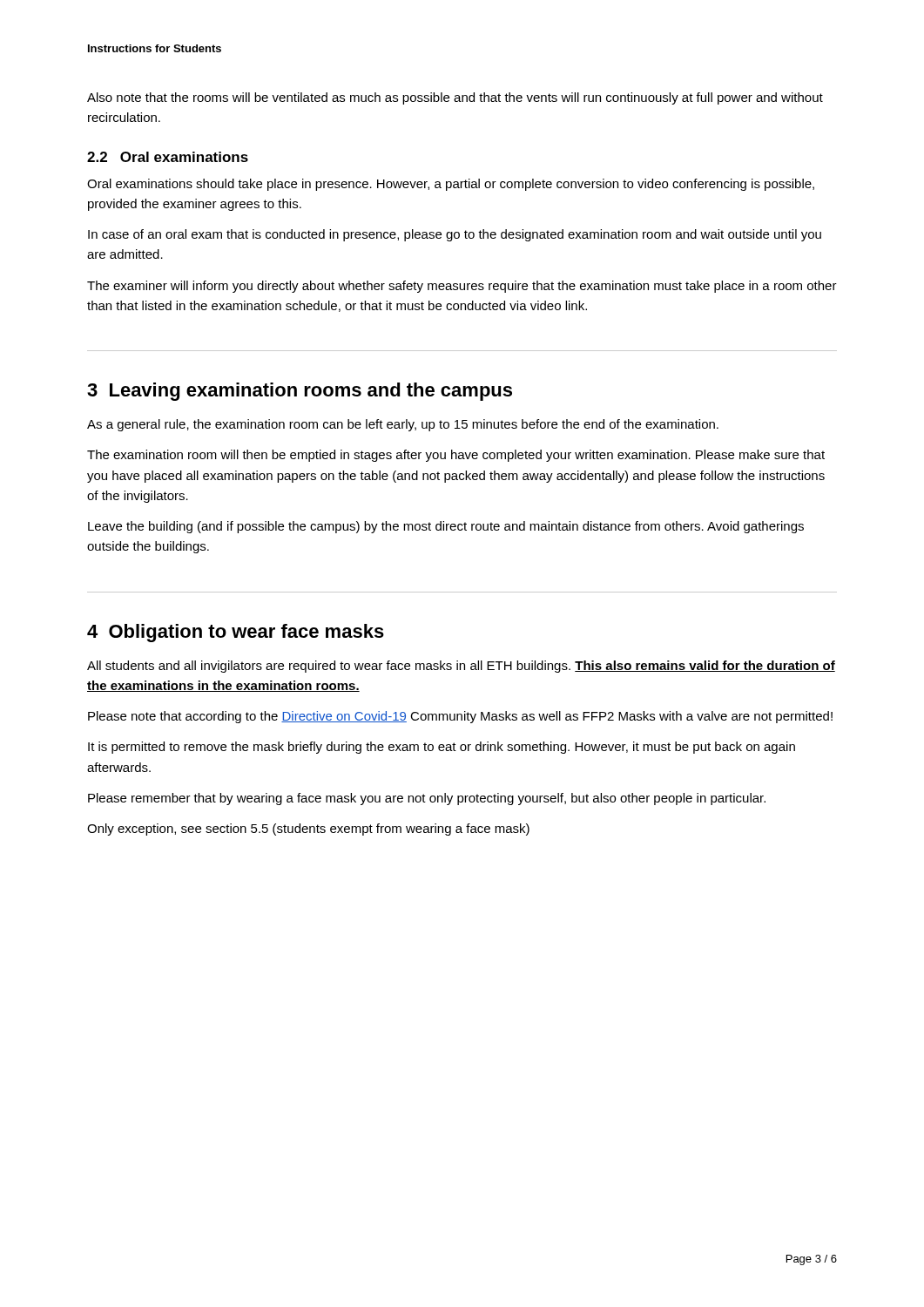Click on the text block that reads "The examiner will inform"
924x1307 pixels.
tap(462, 295)
